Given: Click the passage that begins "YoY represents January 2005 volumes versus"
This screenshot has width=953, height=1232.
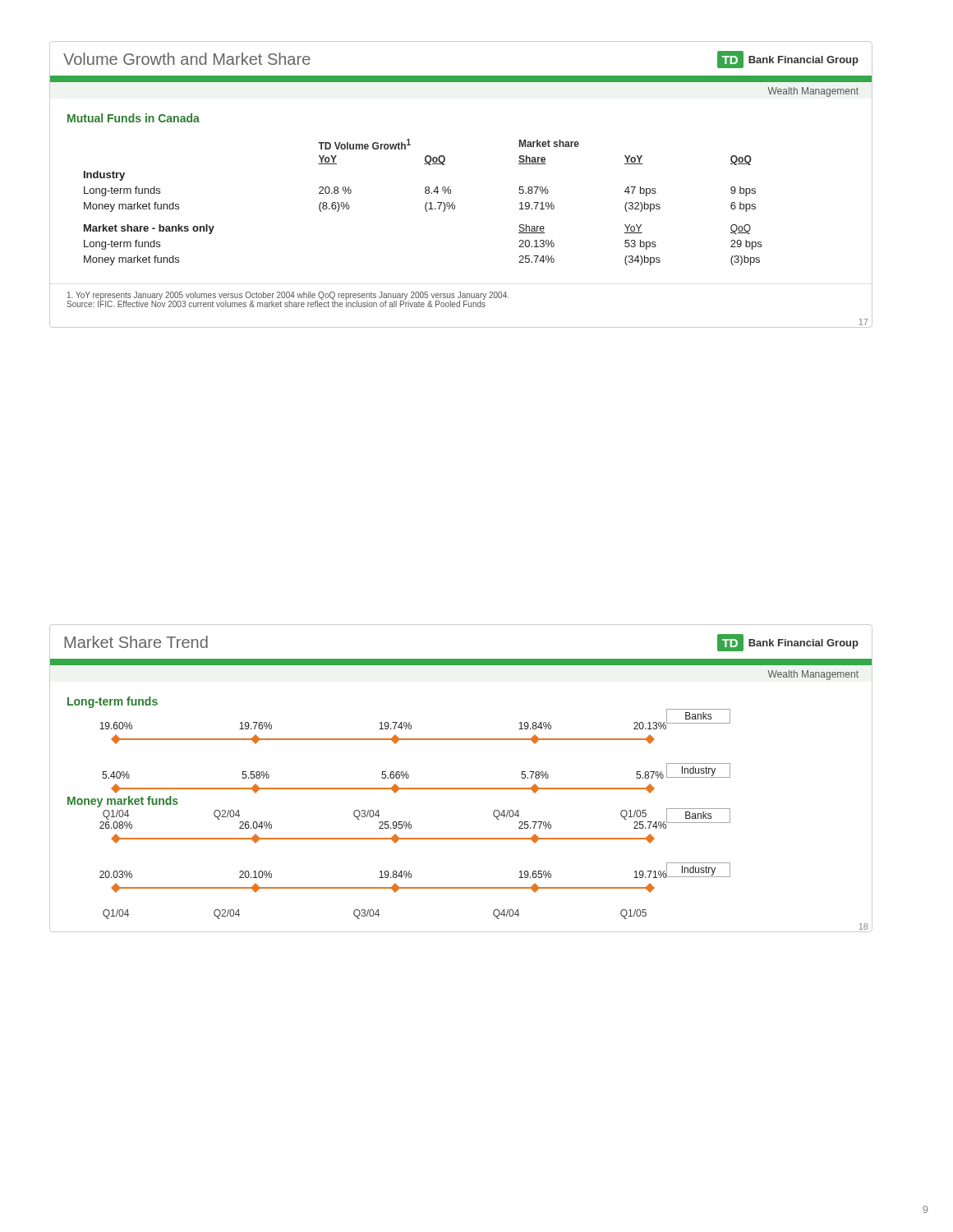Looking at the screenshot, I should point(288,300).
